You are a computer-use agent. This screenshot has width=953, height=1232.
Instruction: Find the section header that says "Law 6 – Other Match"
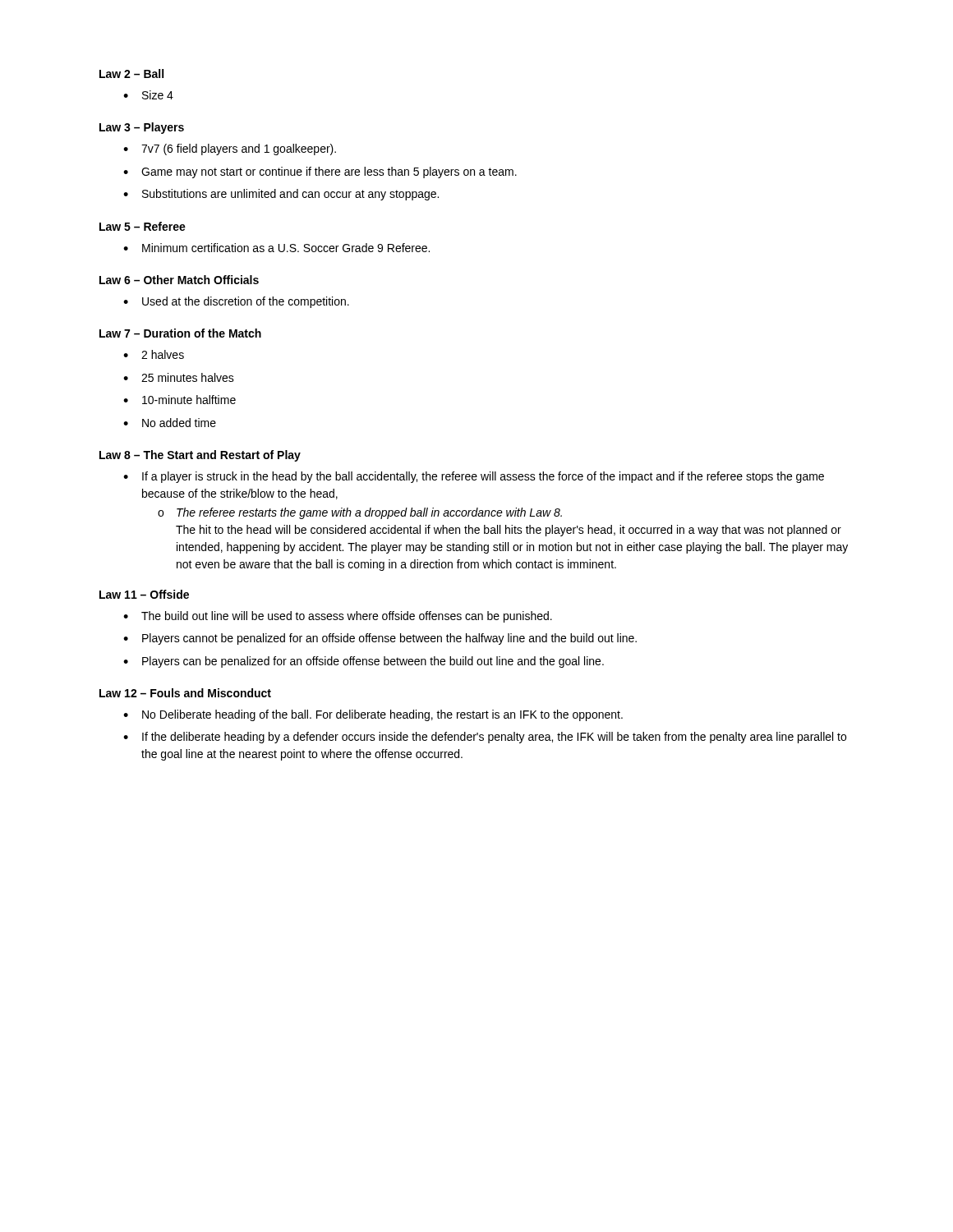(179, 280)
